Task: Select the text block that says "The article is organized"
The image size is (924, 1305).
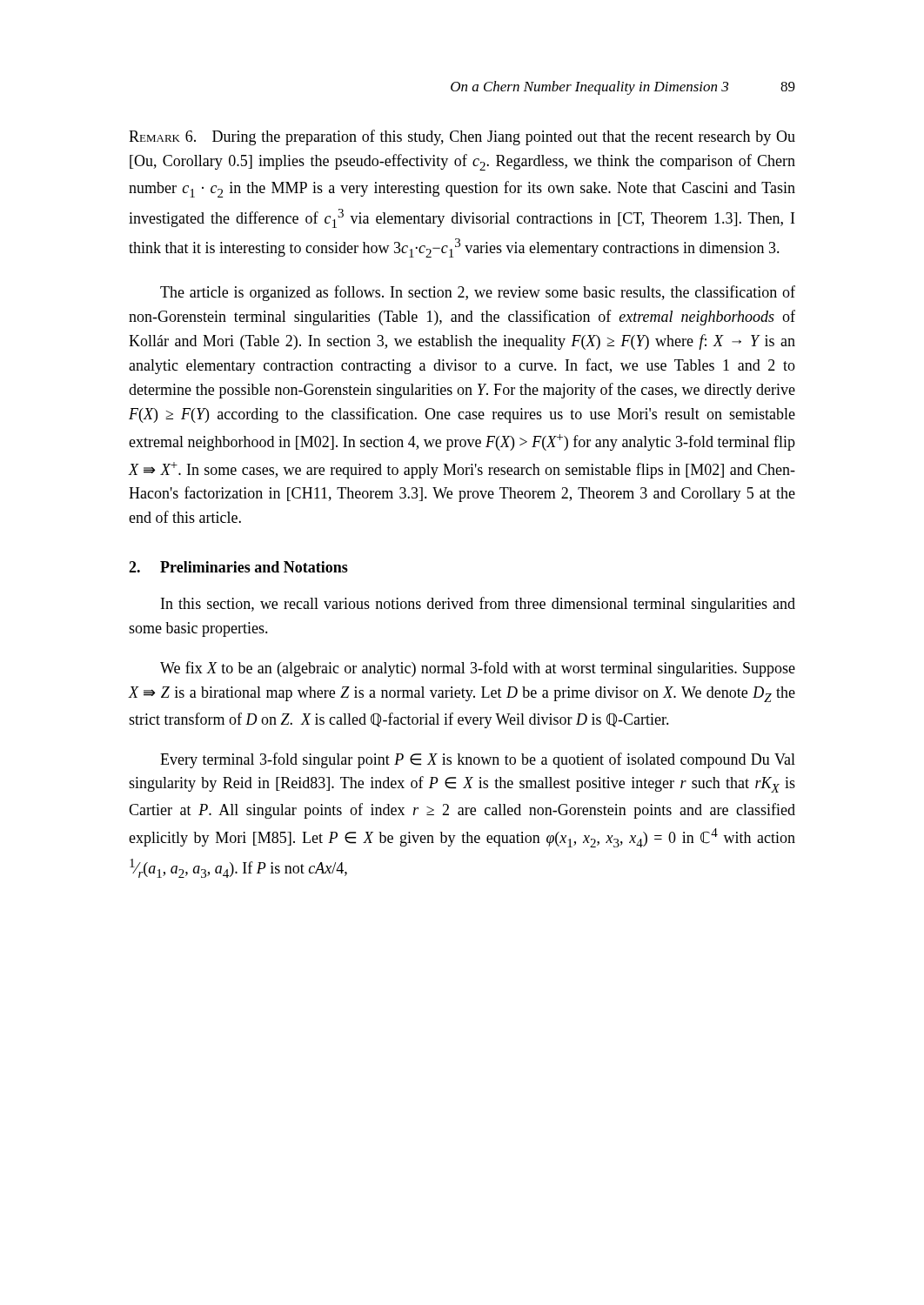Action: (462, 405)
